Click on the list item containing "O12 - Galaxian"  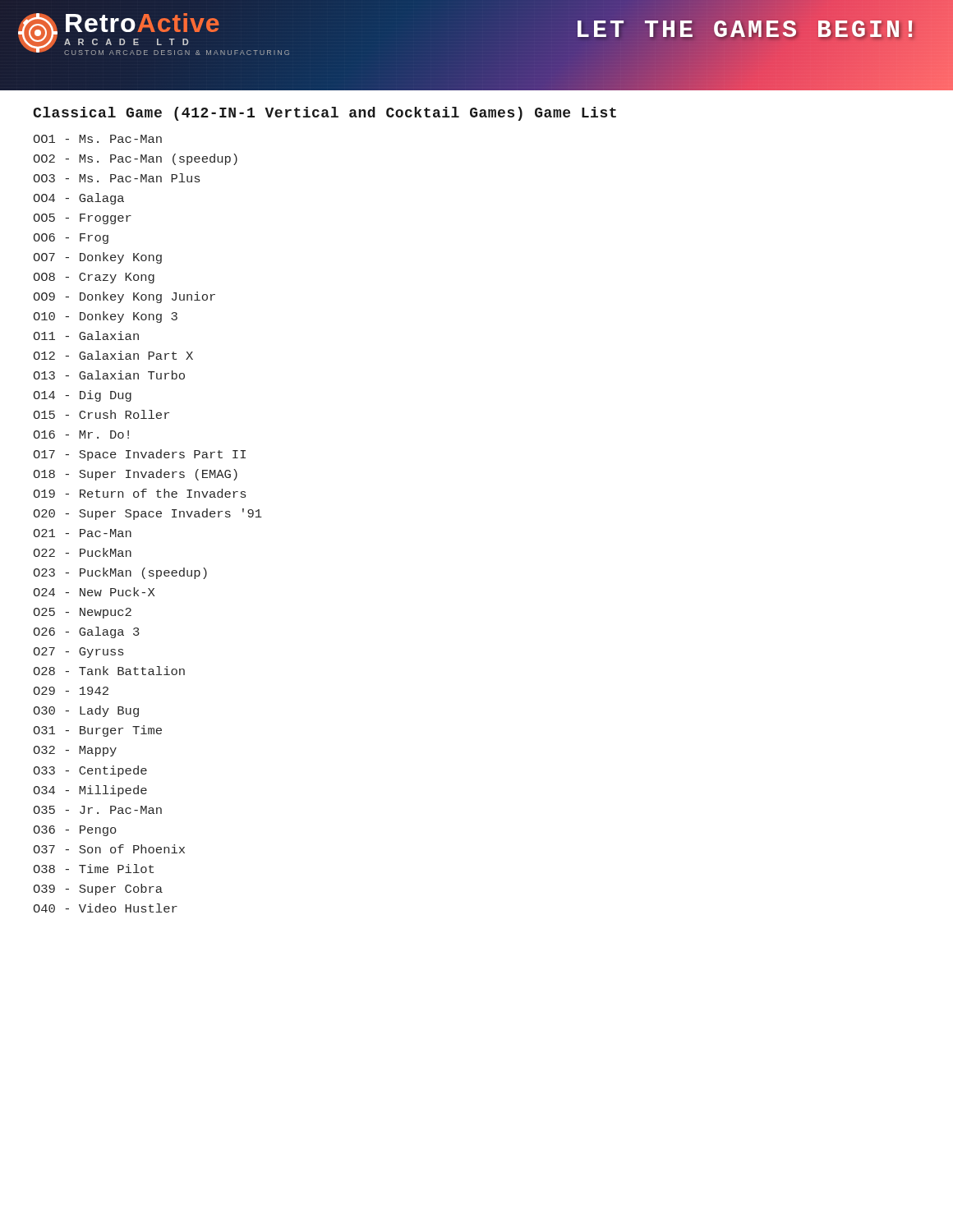point(113,355)
